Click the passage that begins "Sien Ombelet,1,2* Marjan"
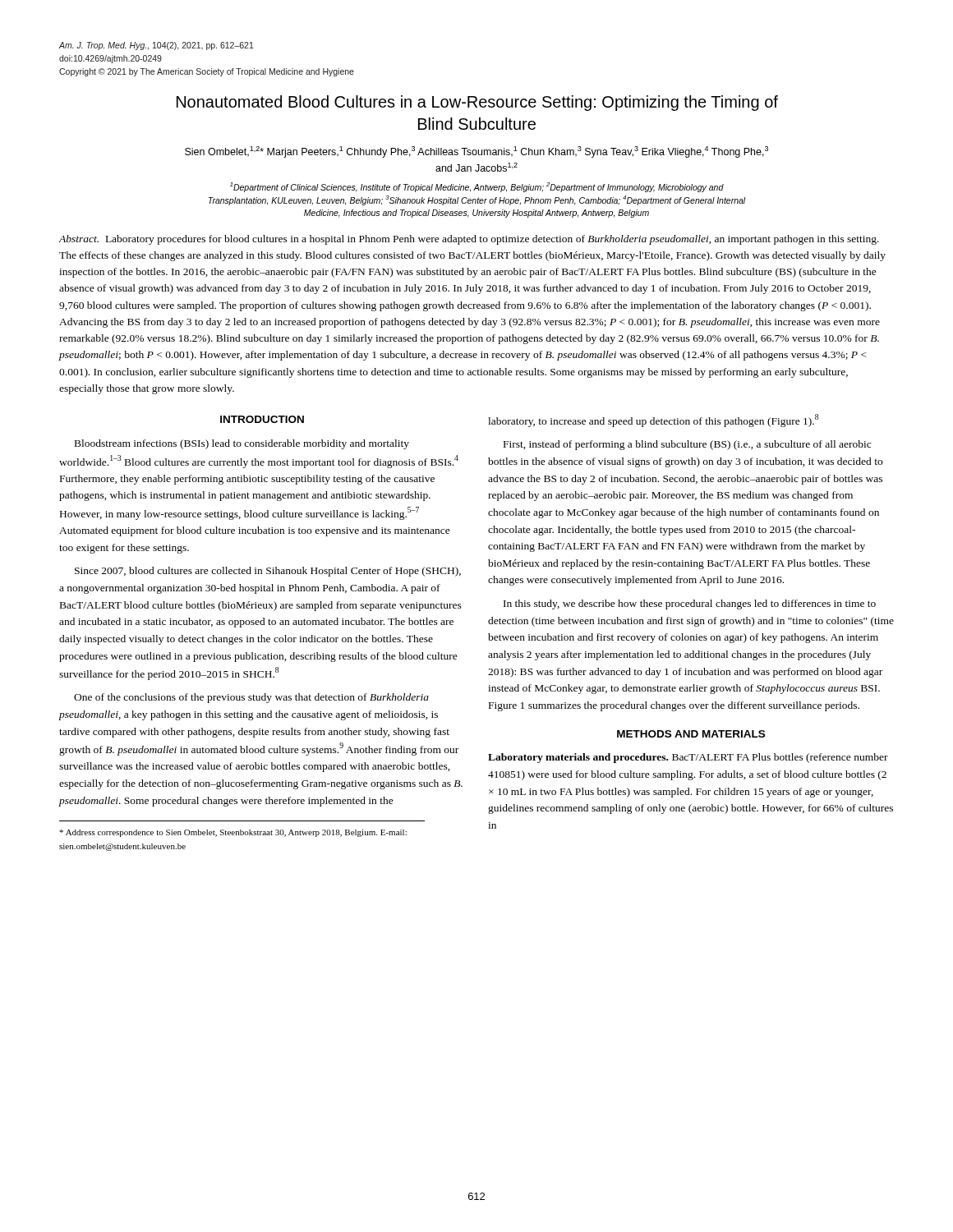The image size is (953, 1232). [x=476, y=160]
